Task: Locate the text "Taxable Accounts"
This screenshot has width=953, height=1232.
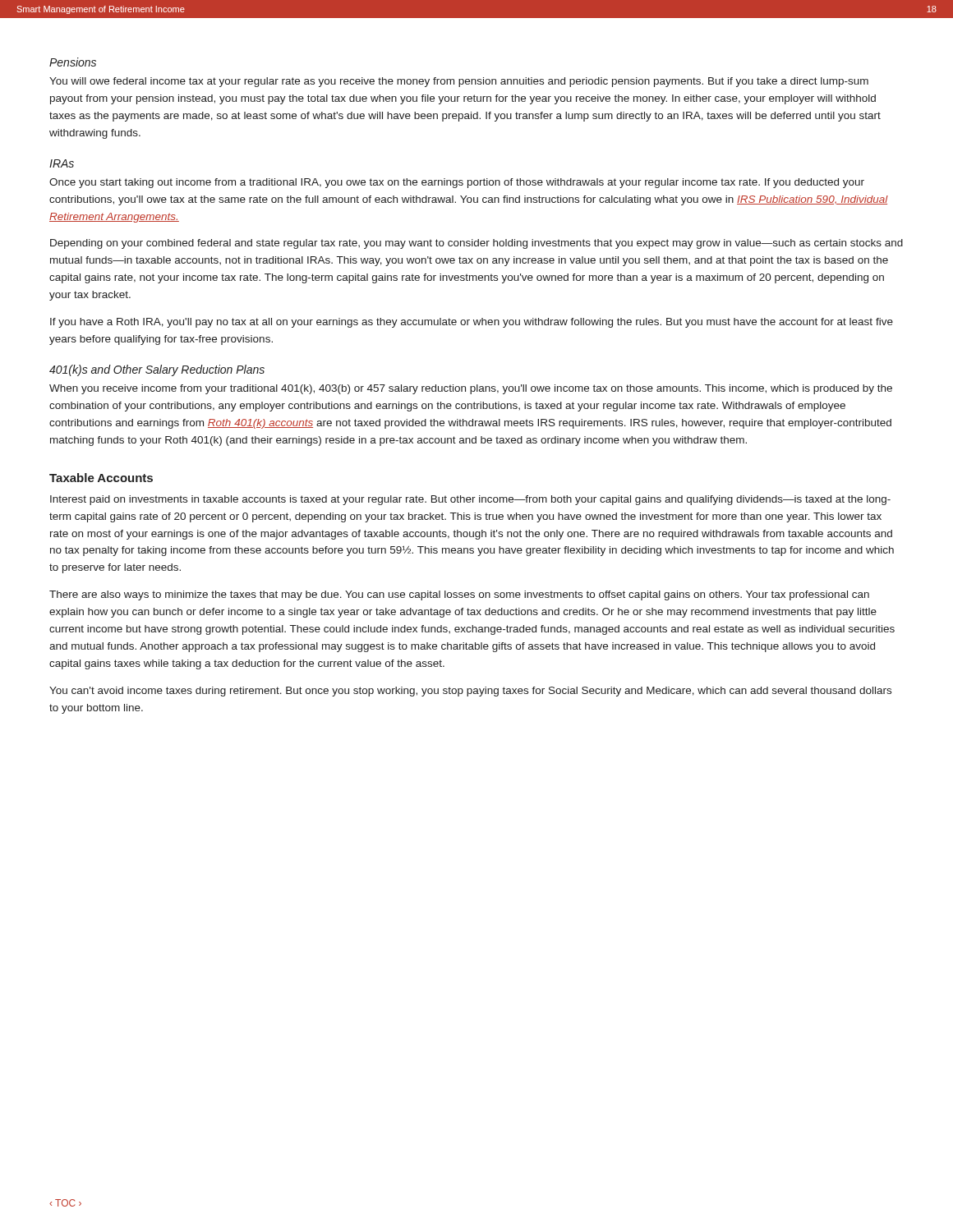Action: (101, 477)
